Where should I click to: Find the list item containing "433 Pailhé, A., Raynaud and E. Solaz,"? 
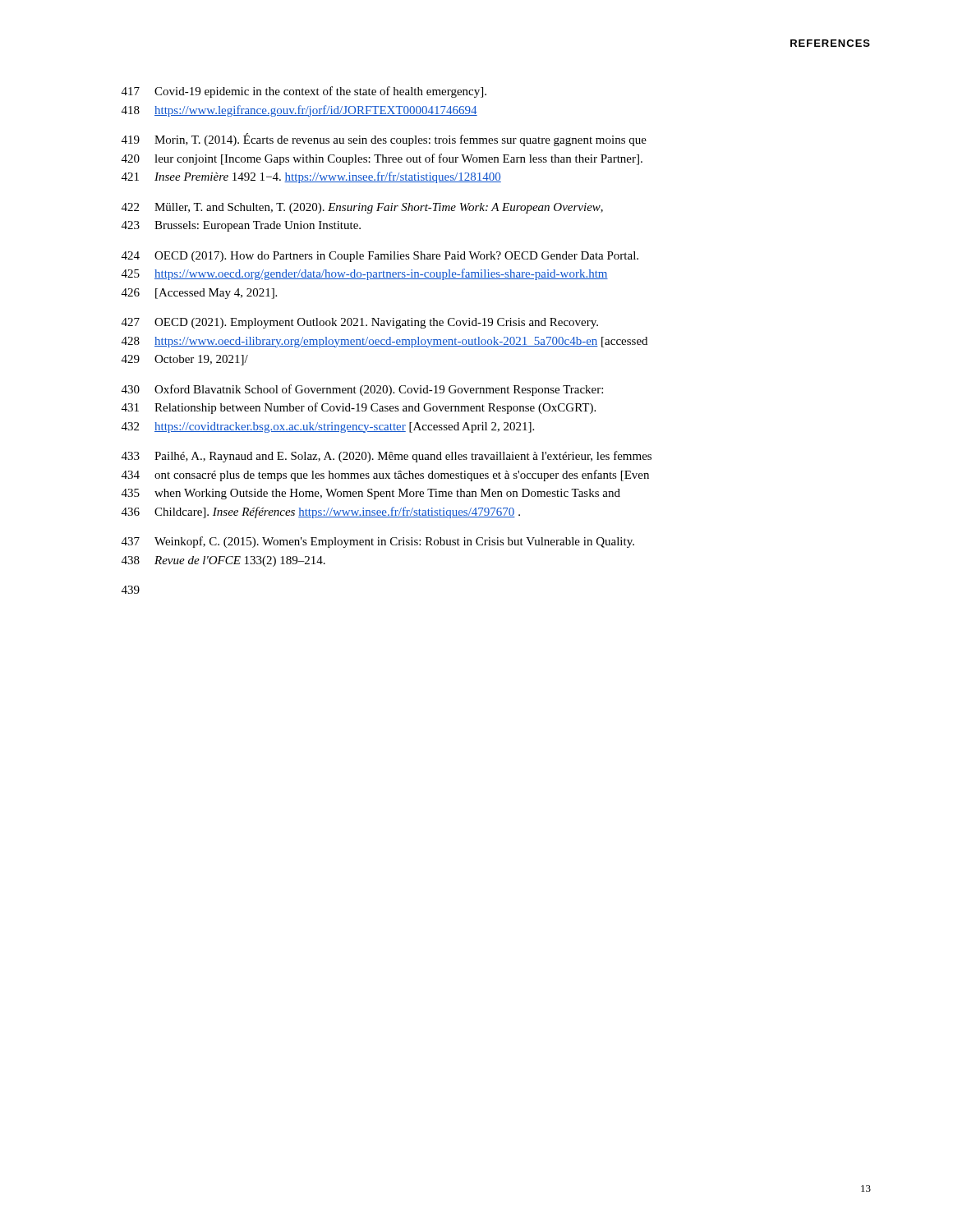tap(476, 456)
